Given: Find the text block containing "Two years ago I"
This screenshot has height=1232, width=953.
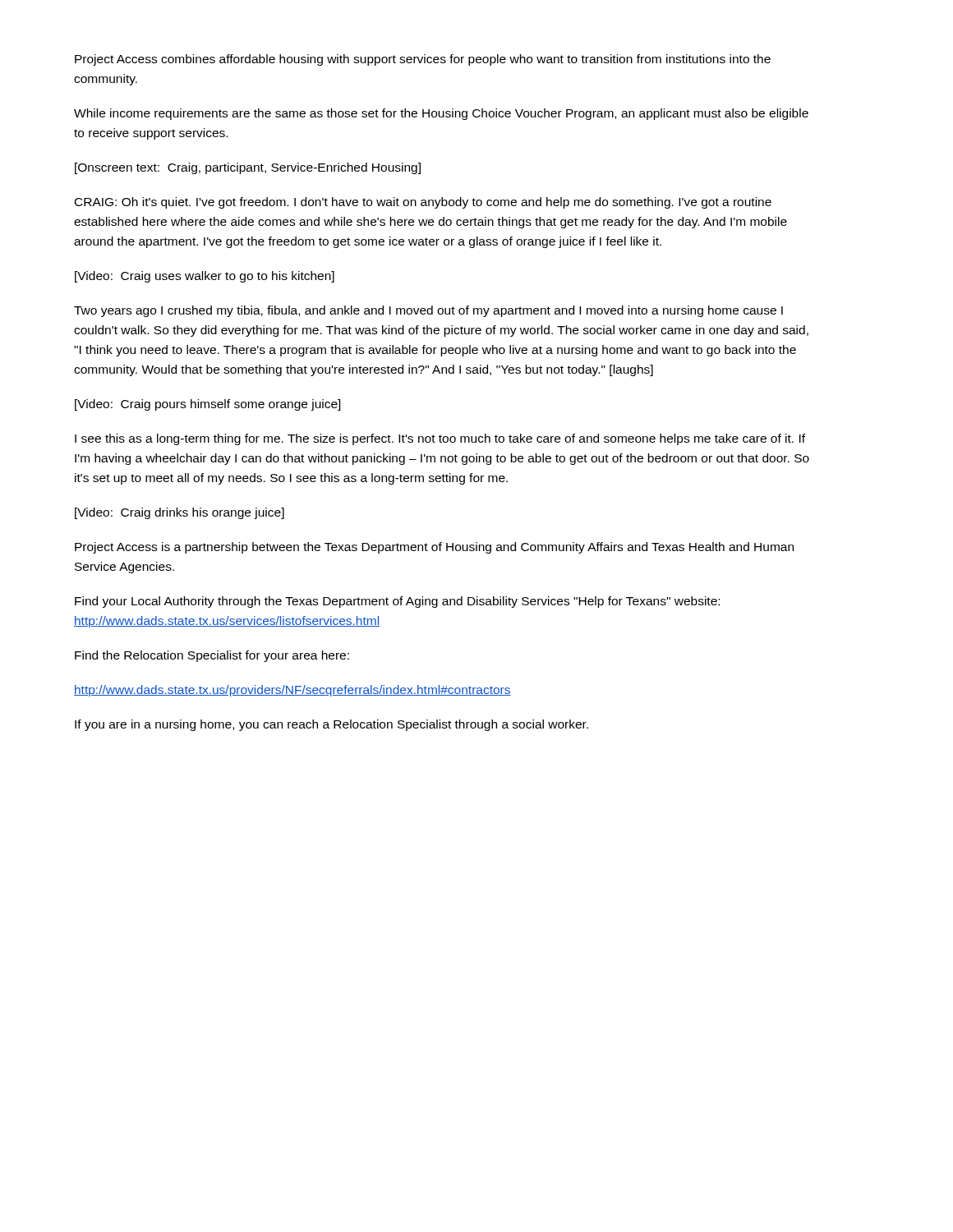Looking at the screenshot, I should pos(442,340).
